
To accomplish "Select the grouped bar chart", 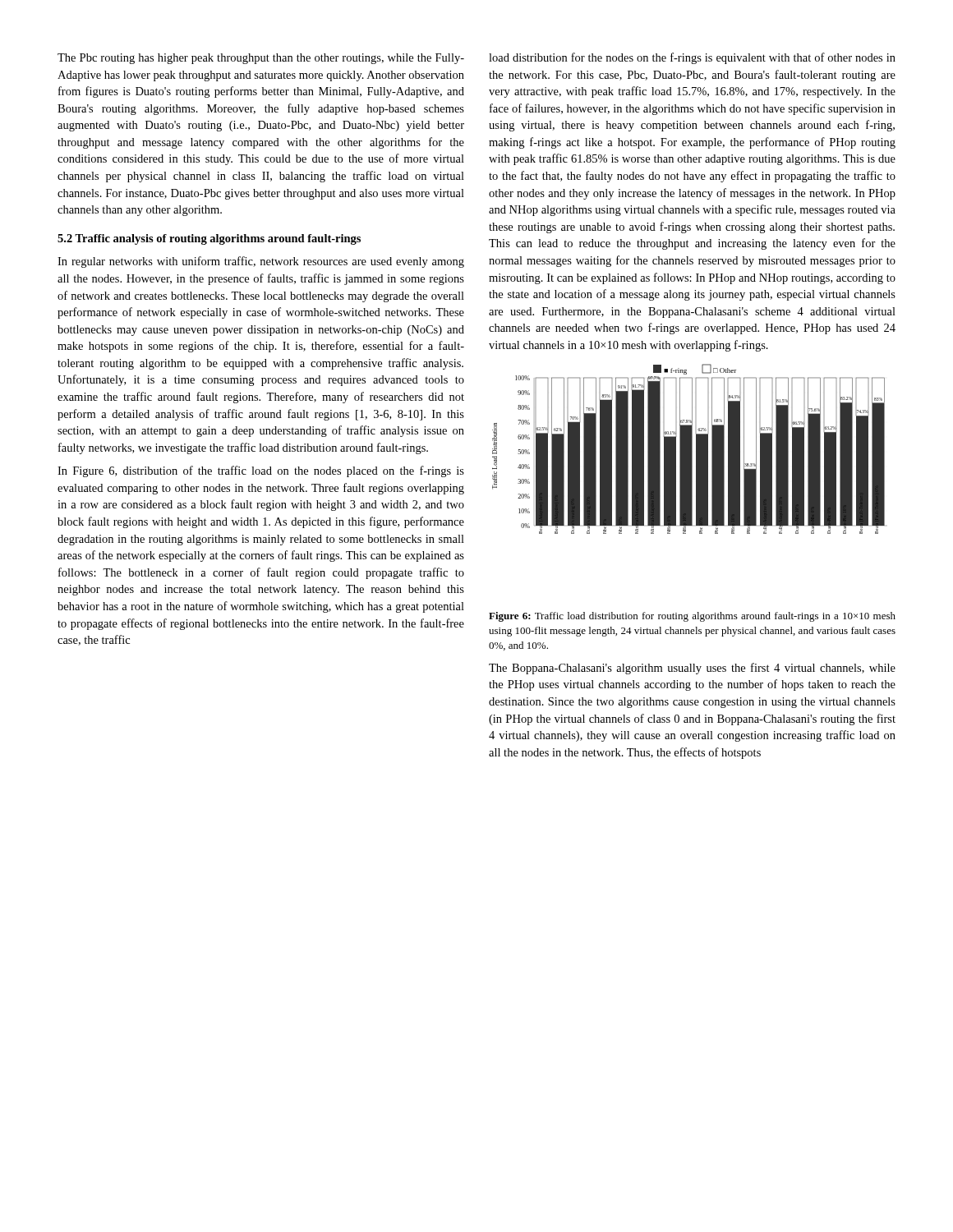I will click(x=692, y=483).
